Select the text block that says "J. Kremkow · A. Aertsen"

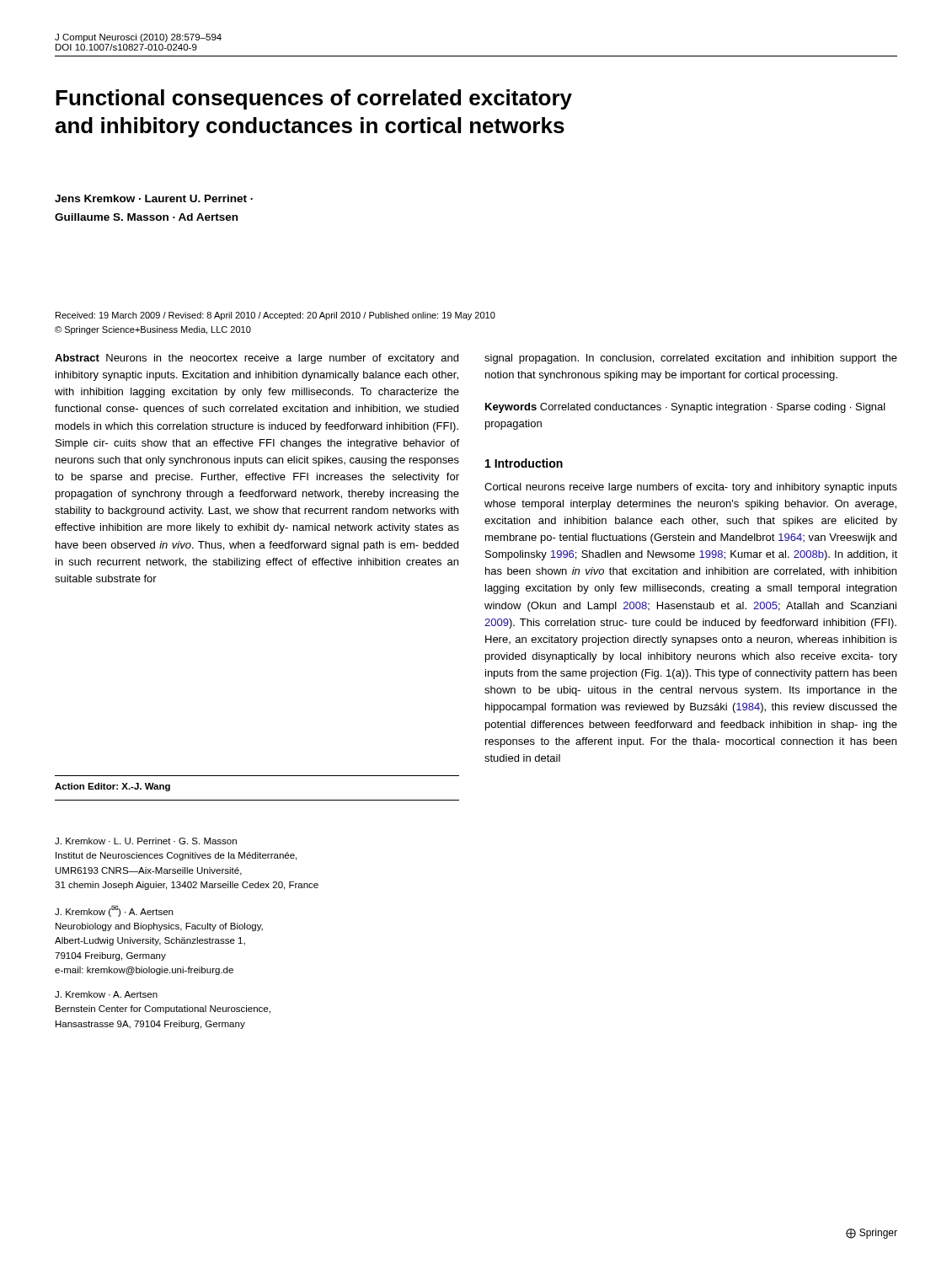pos(257,1009)
